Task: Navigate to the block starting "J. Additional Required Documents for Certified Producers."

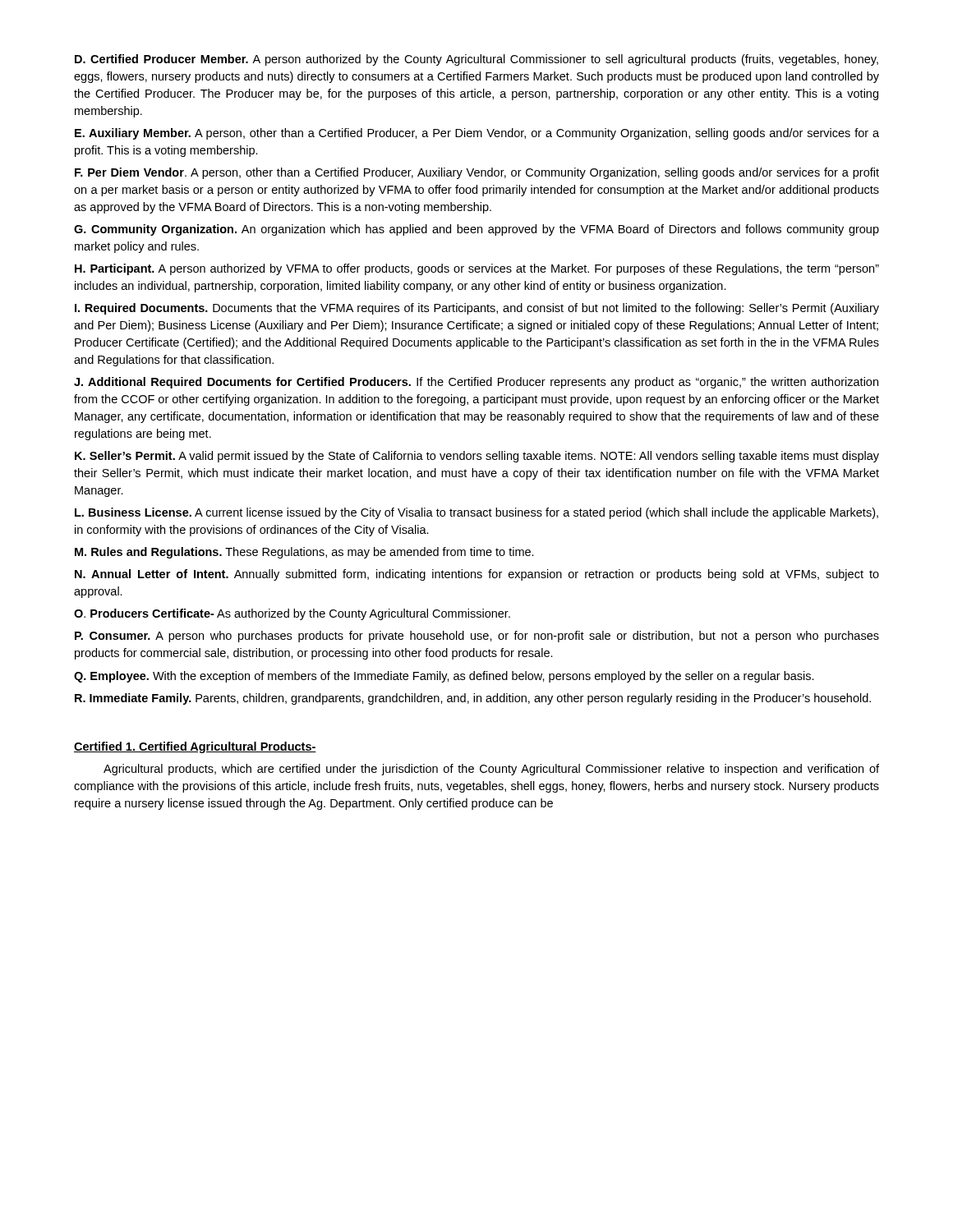Action: 476,408
